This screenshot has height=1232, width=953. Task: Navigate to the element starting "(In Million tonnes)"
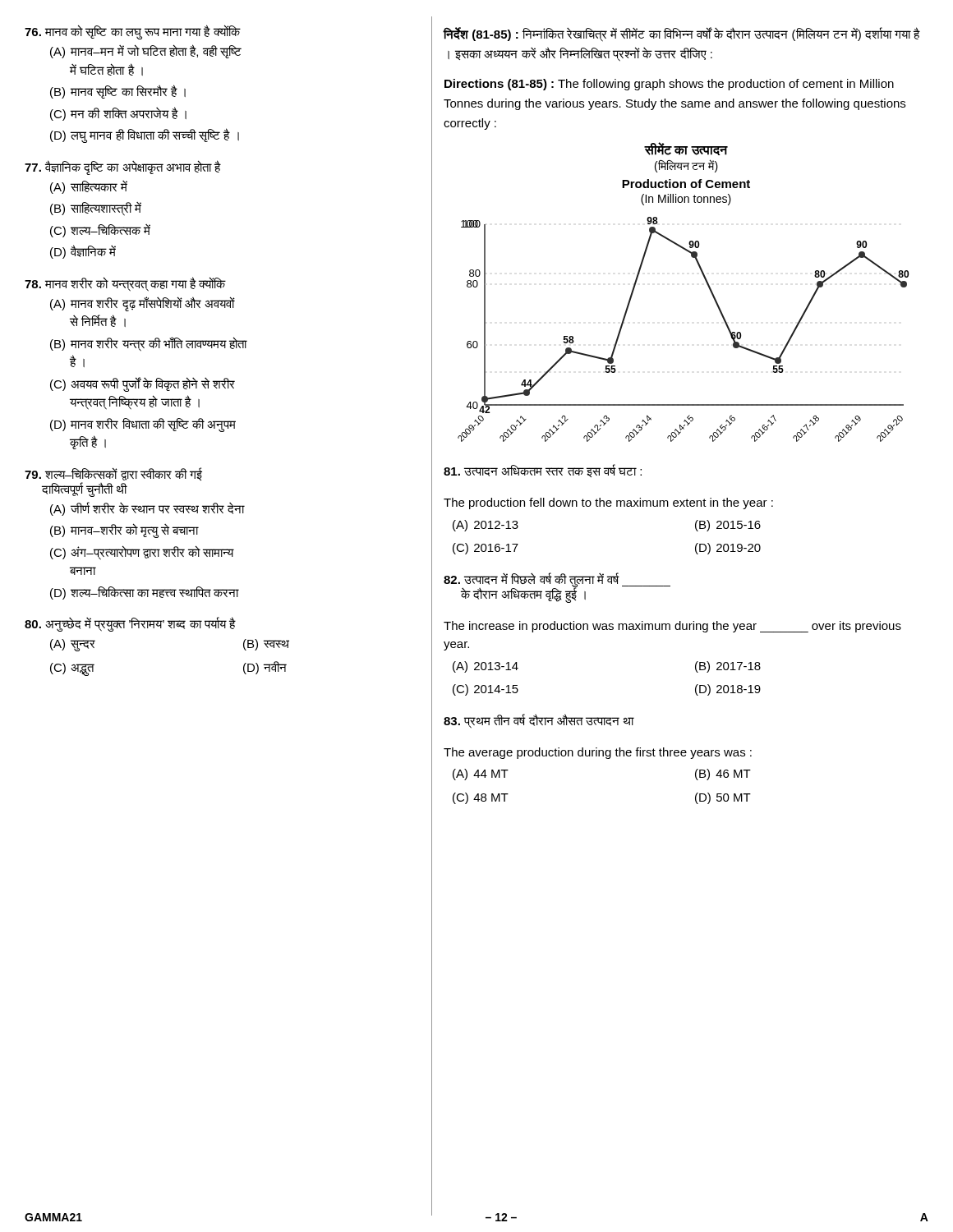point(686,199)
